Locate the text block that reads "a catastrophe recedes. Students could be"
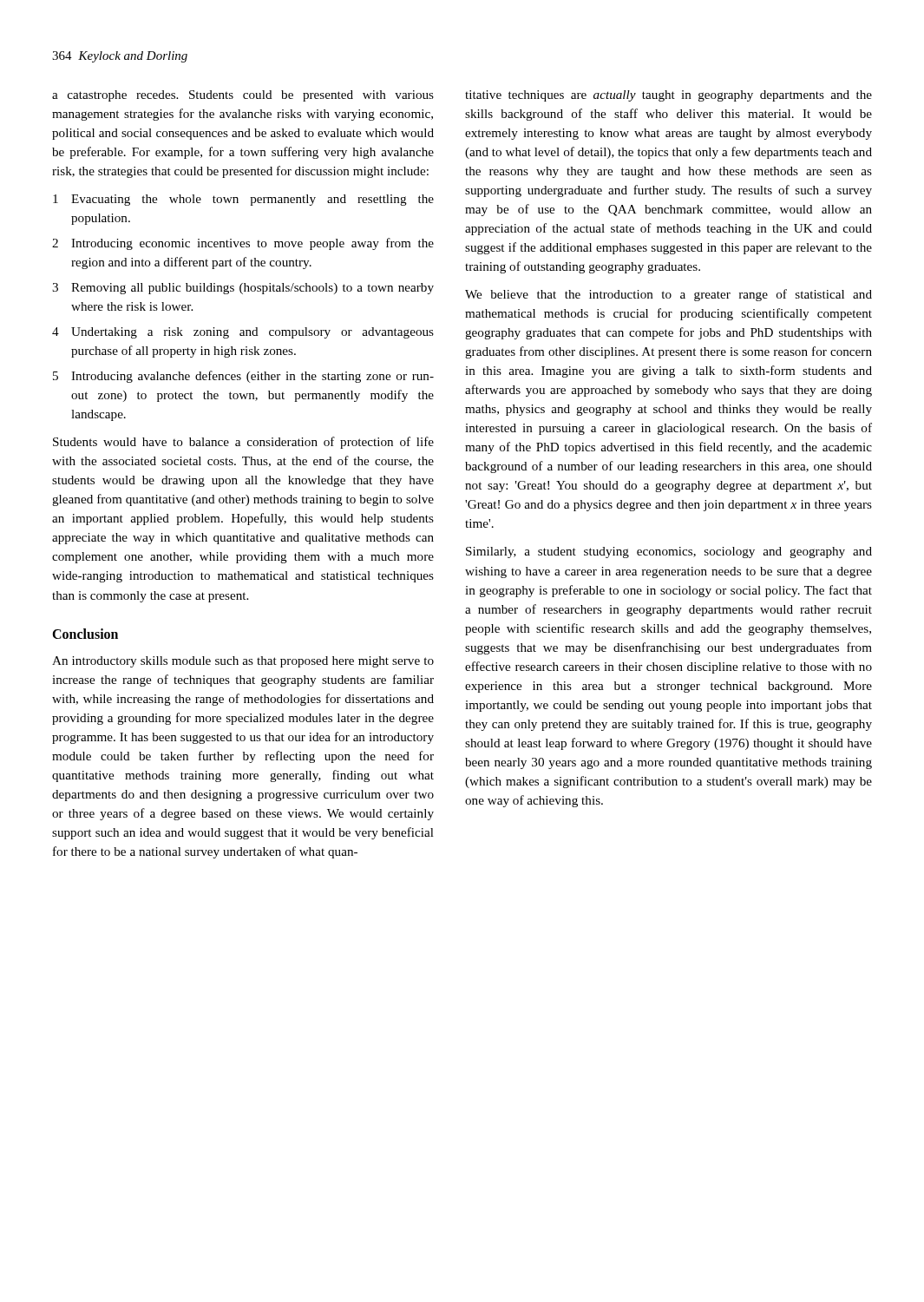The width and height of the screenshot is (924, 1302). tap(243, 133)
